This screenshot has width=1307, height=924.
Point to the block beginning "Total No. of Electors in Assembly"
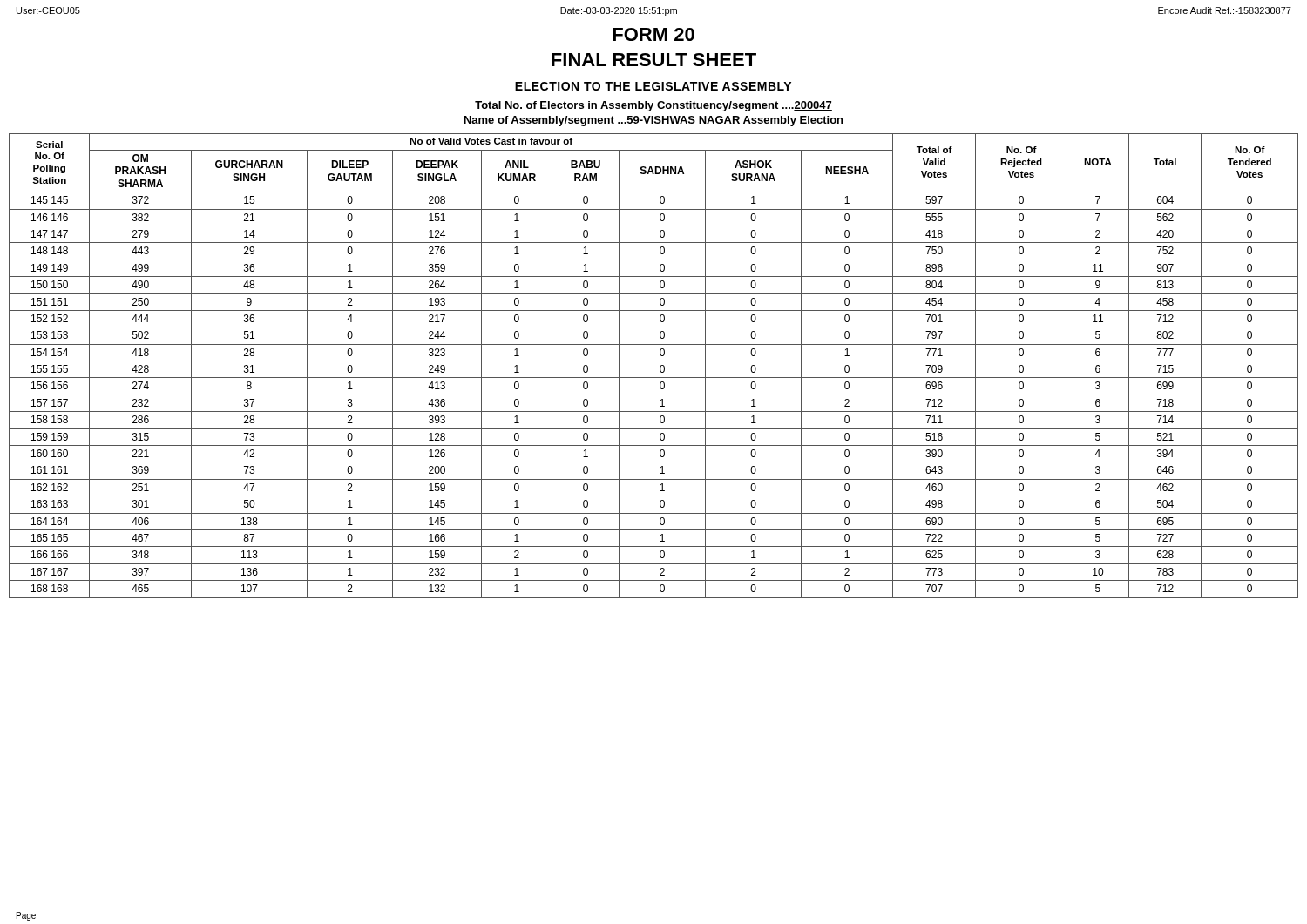[x=654, y=112]
